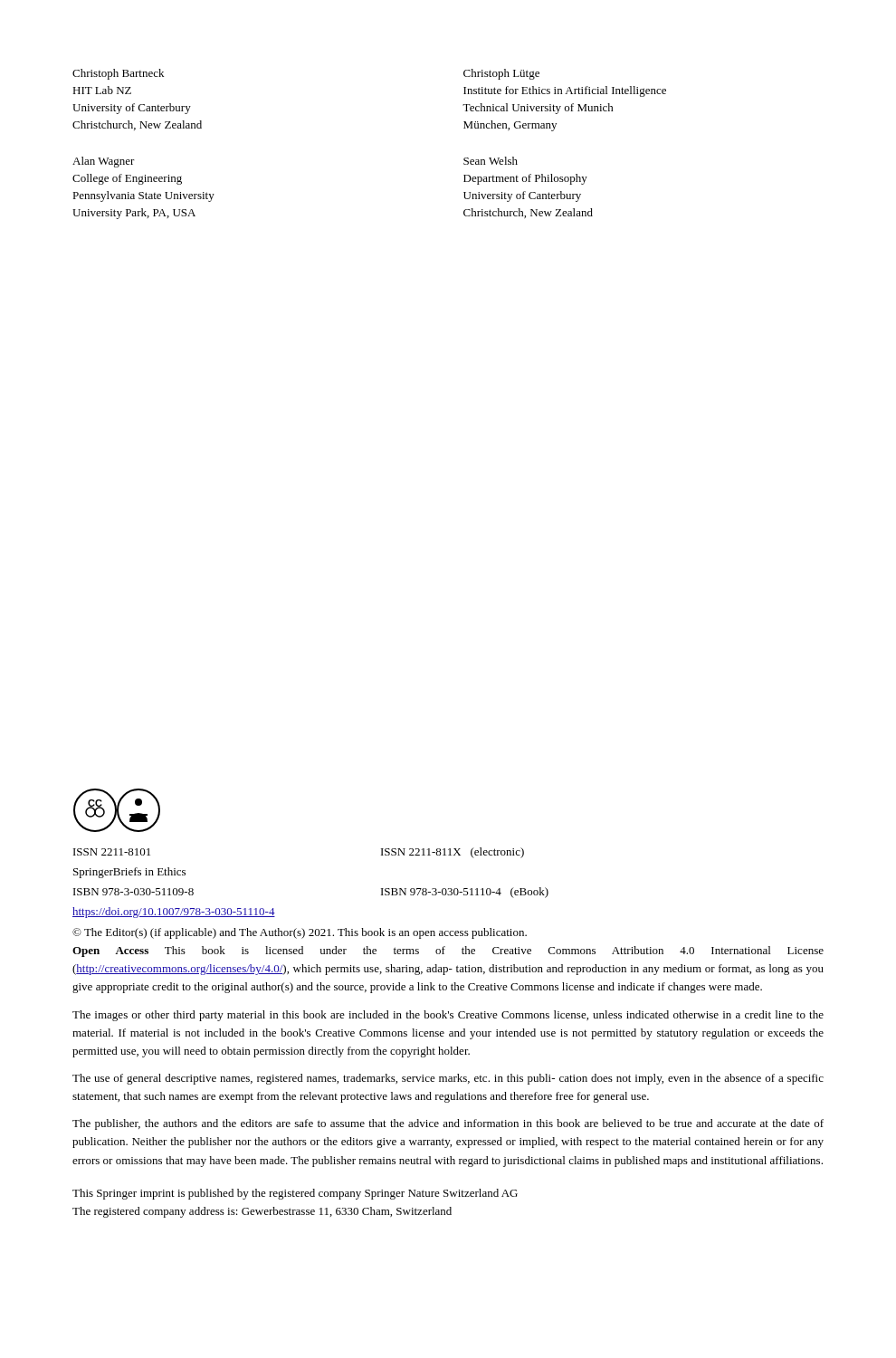This screenshot has width=896, height=1358.
Task: Navigate to the text block starting "© The Editor(s) (if applicable) and The Author(s)"
Action: 448,959
